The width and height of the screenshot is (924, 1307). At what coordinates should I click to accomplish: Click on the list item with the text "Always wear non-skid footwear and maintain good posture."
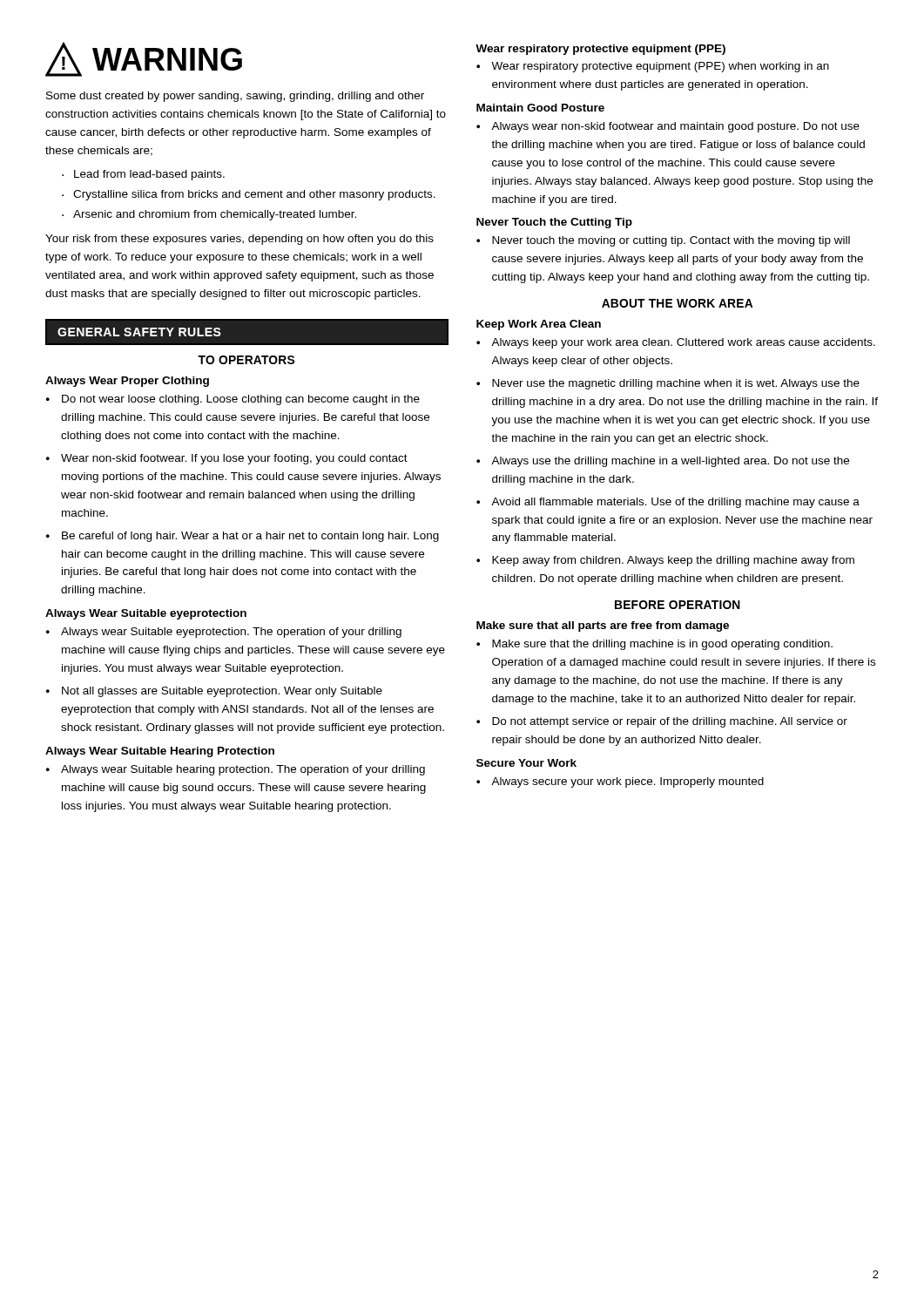click(682, 162)
